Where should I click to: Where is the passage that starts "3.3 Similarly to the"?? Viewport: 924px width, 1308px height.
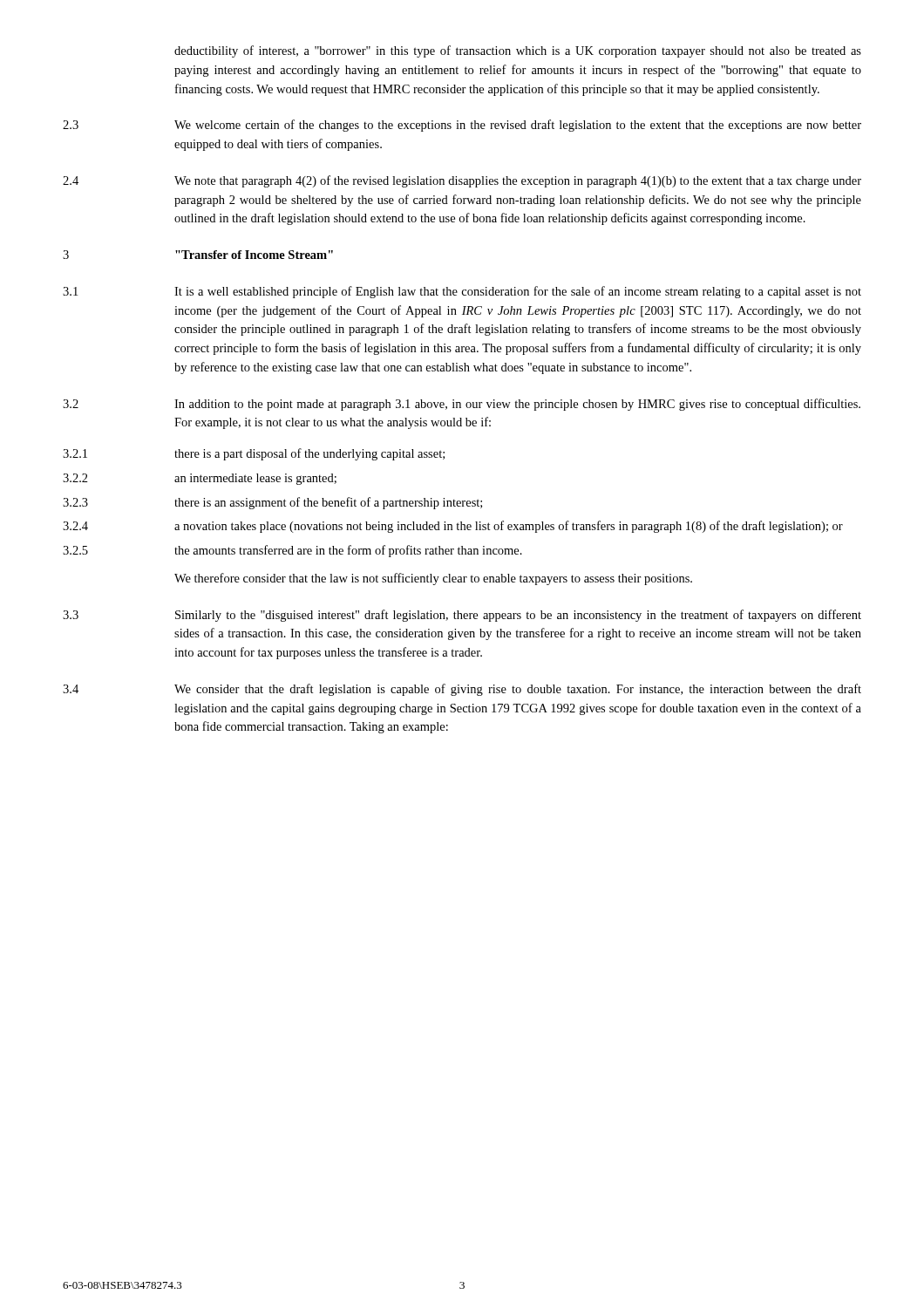[x=462, y=634]
